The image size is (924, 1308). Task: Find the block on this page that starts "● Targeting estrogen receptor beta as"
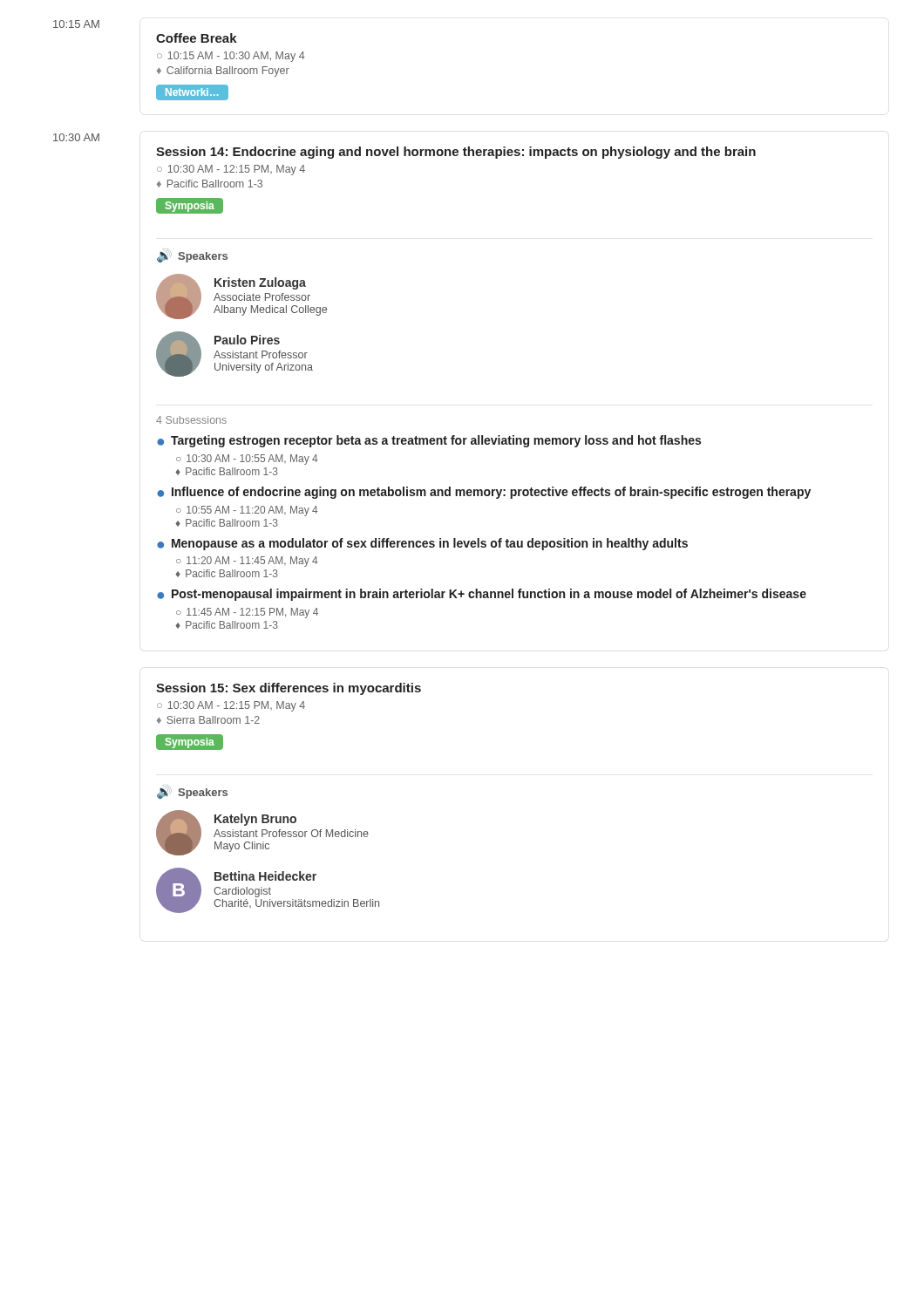[x=429, y=441]
